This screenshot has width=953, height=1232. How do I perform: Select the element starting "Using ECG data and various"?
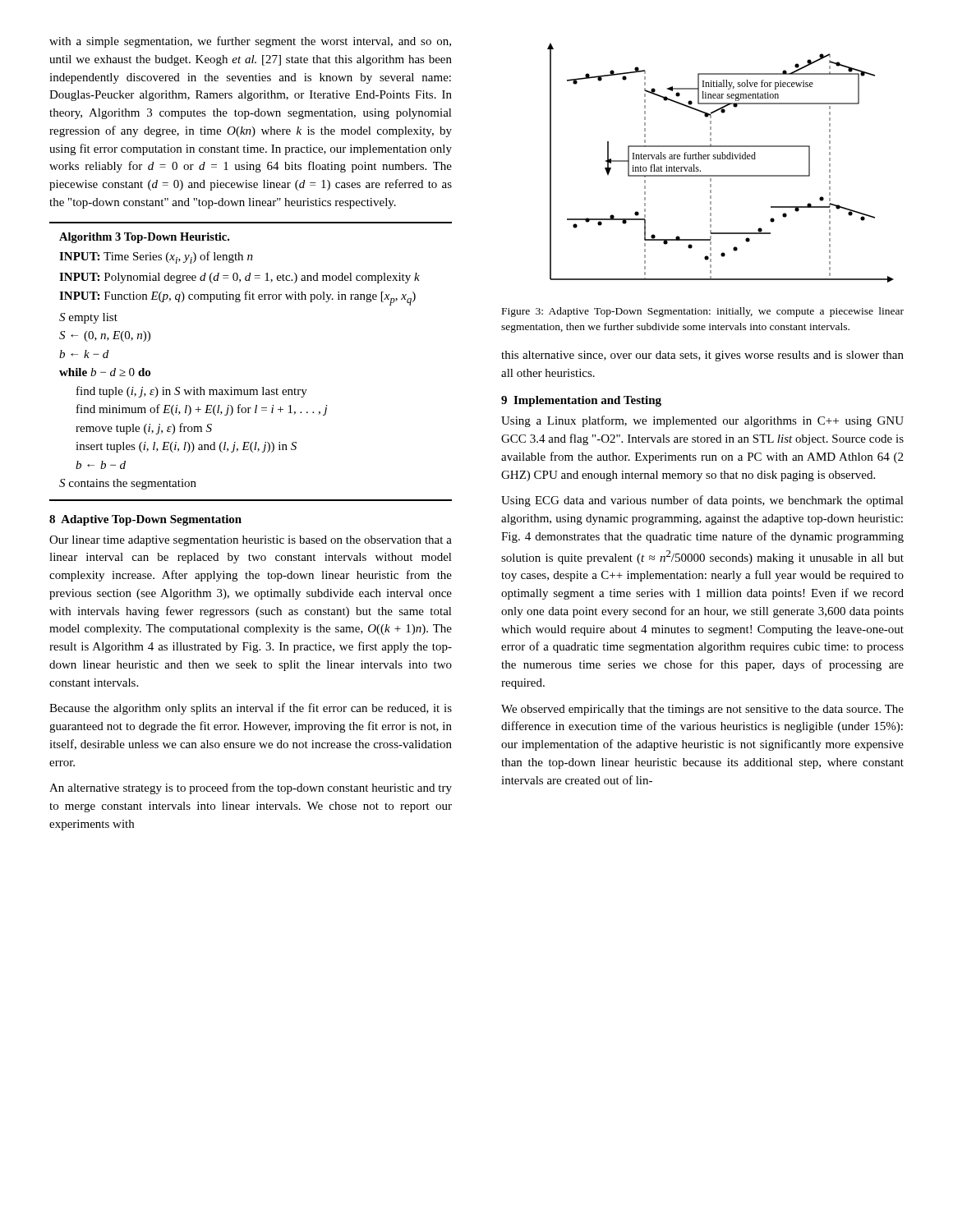tap(702, 591)
